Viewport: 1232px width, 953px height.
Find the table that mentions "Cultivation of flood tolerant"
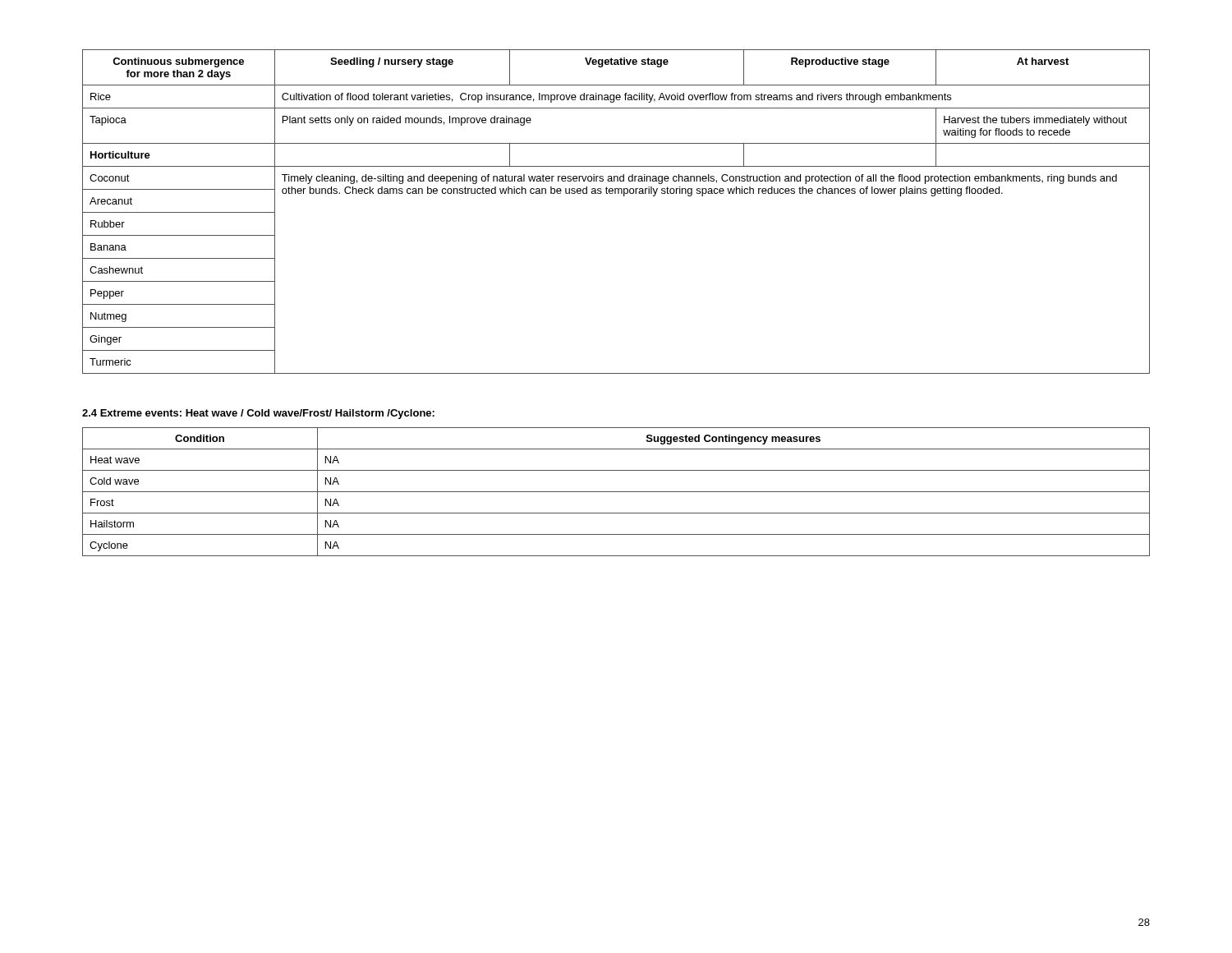616,212
